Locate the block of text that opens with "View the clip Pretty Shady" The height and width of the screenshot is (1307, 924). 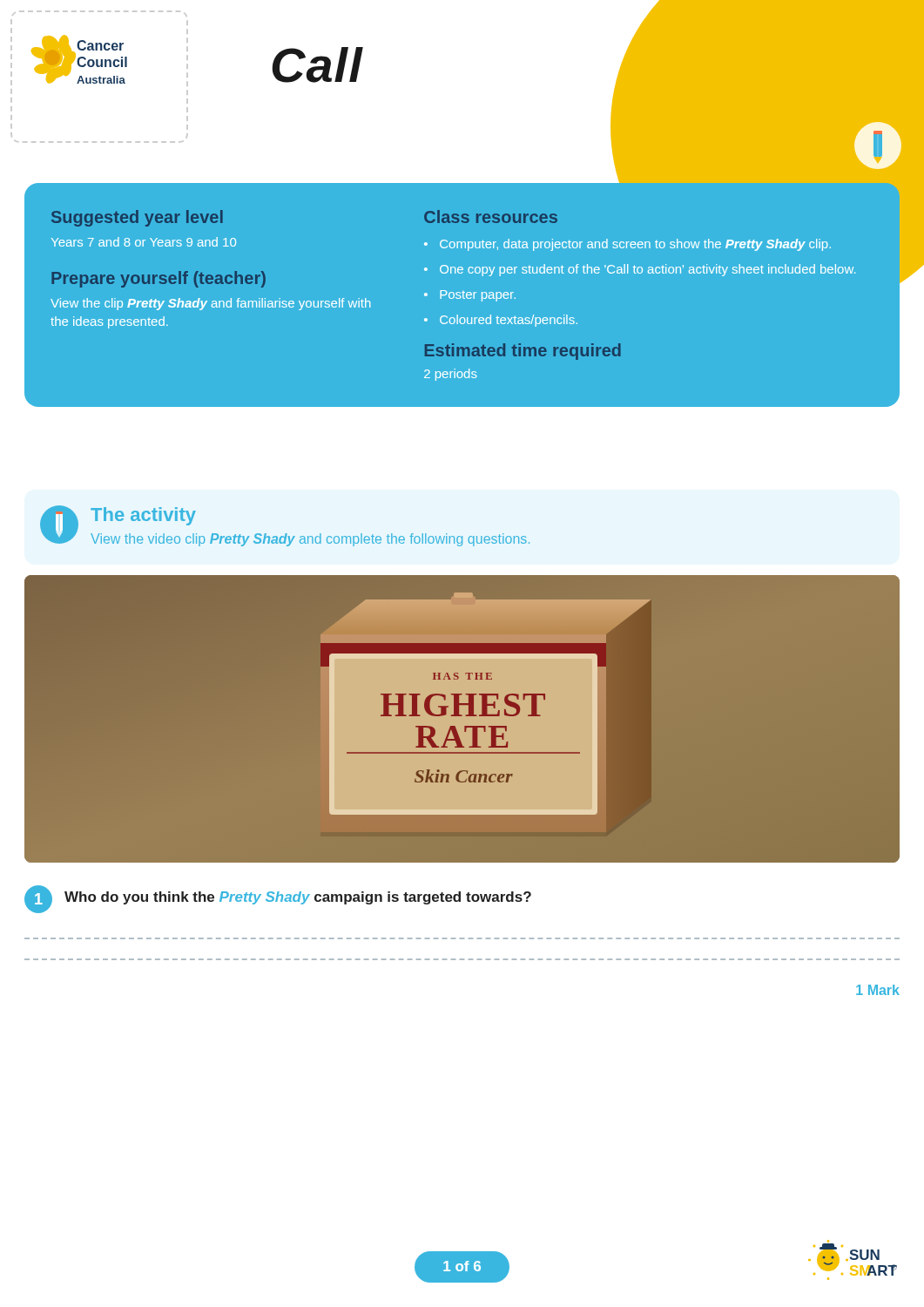(211, 312)
